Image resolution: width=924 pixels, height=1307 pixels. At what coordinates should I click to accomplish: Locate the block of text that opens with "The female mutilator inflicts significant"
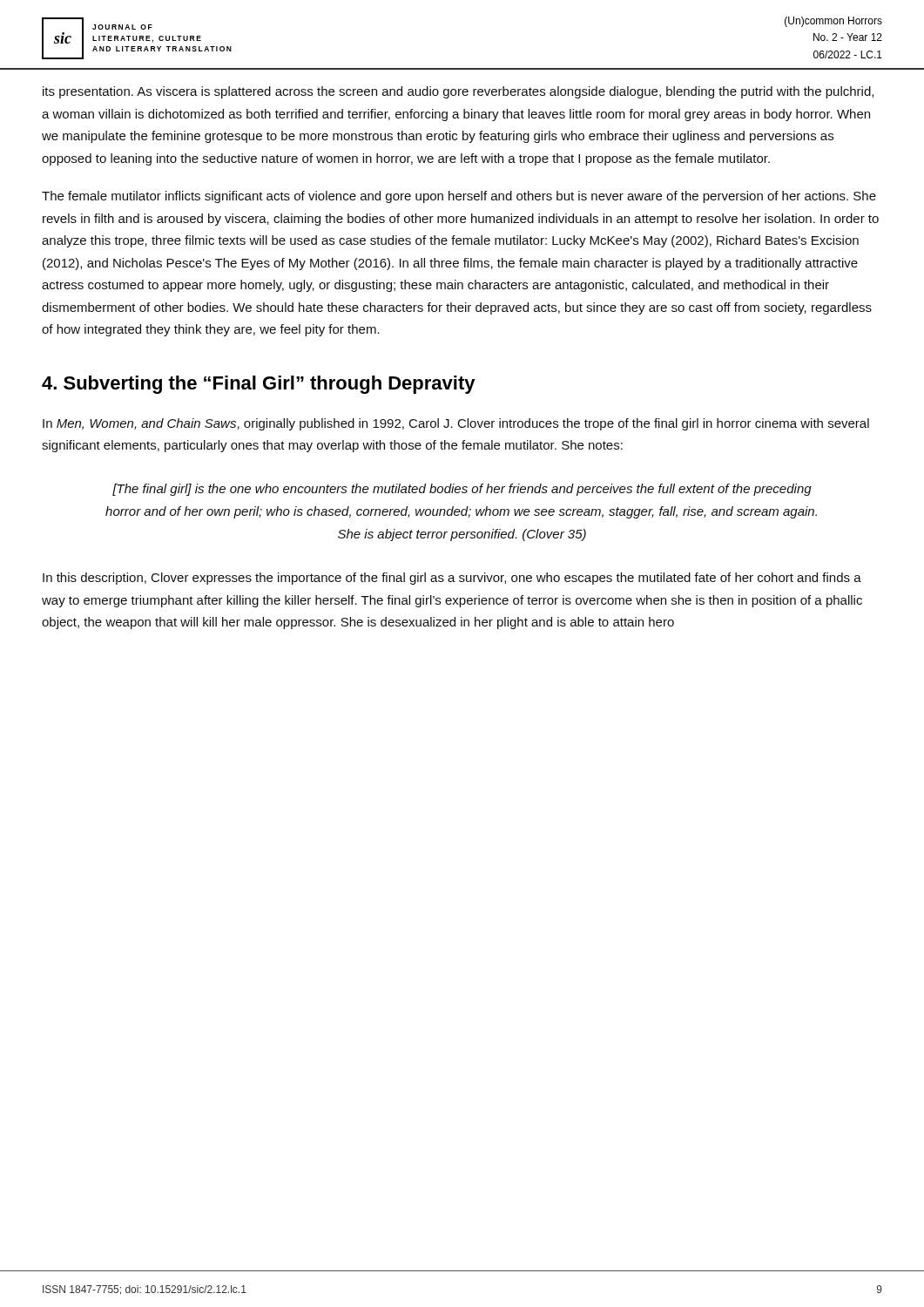460,262
